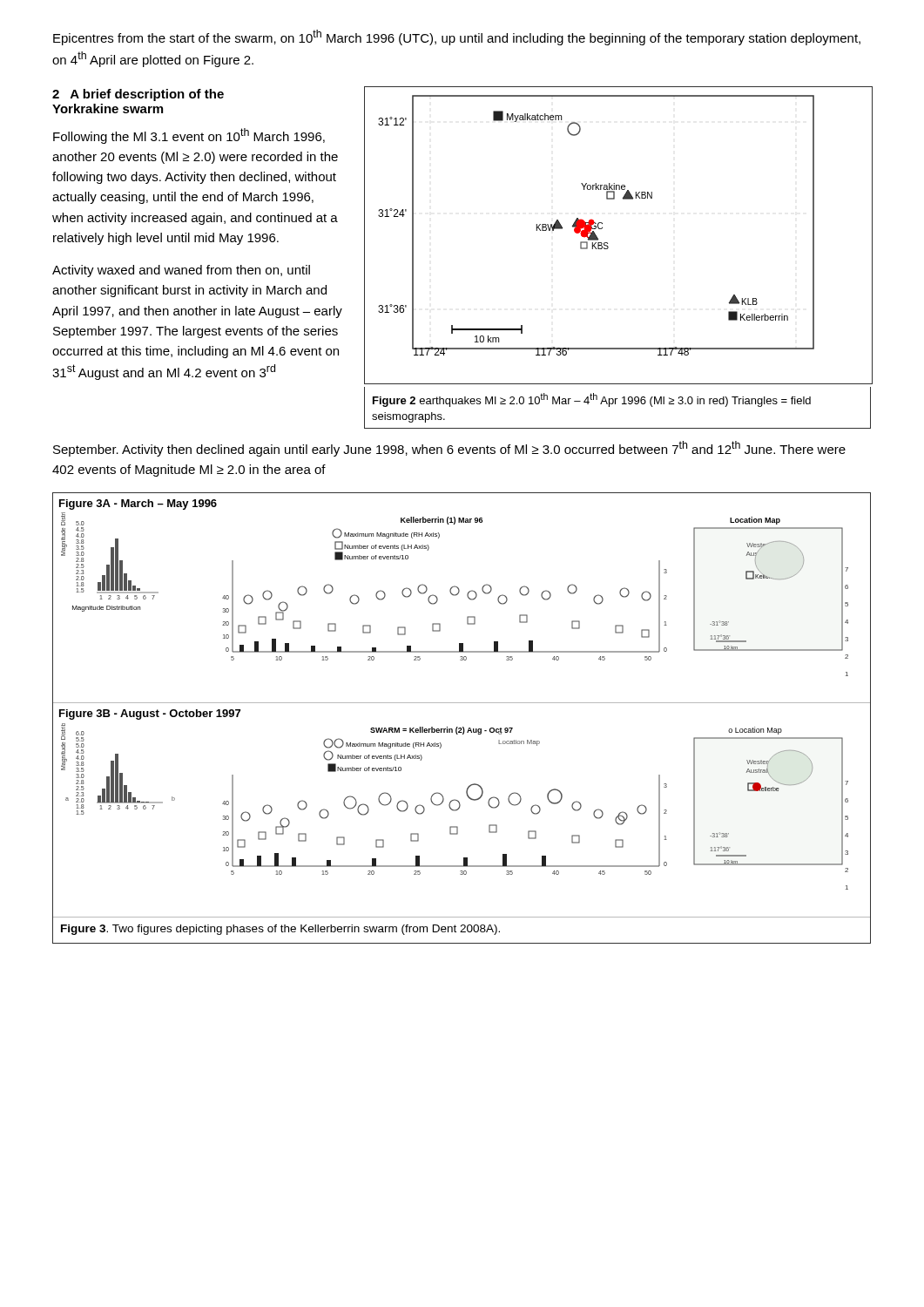Viewport: 924px width, 1307px height.
Task: Select the text block that says "September. Activity then declined again until early"
Action: pos(449,458)
